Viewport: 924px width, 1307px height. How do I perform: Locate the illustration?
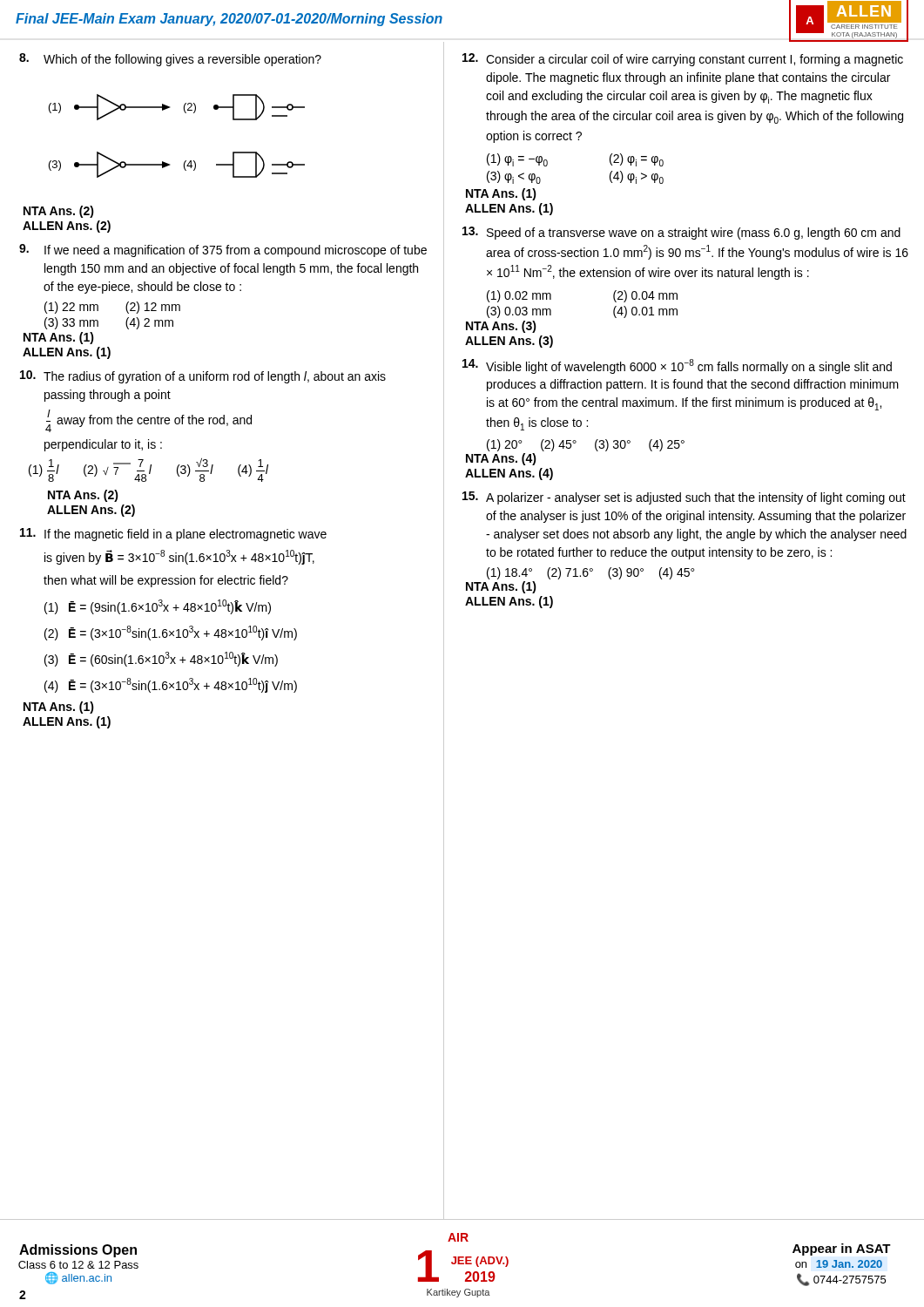point(236,136)
